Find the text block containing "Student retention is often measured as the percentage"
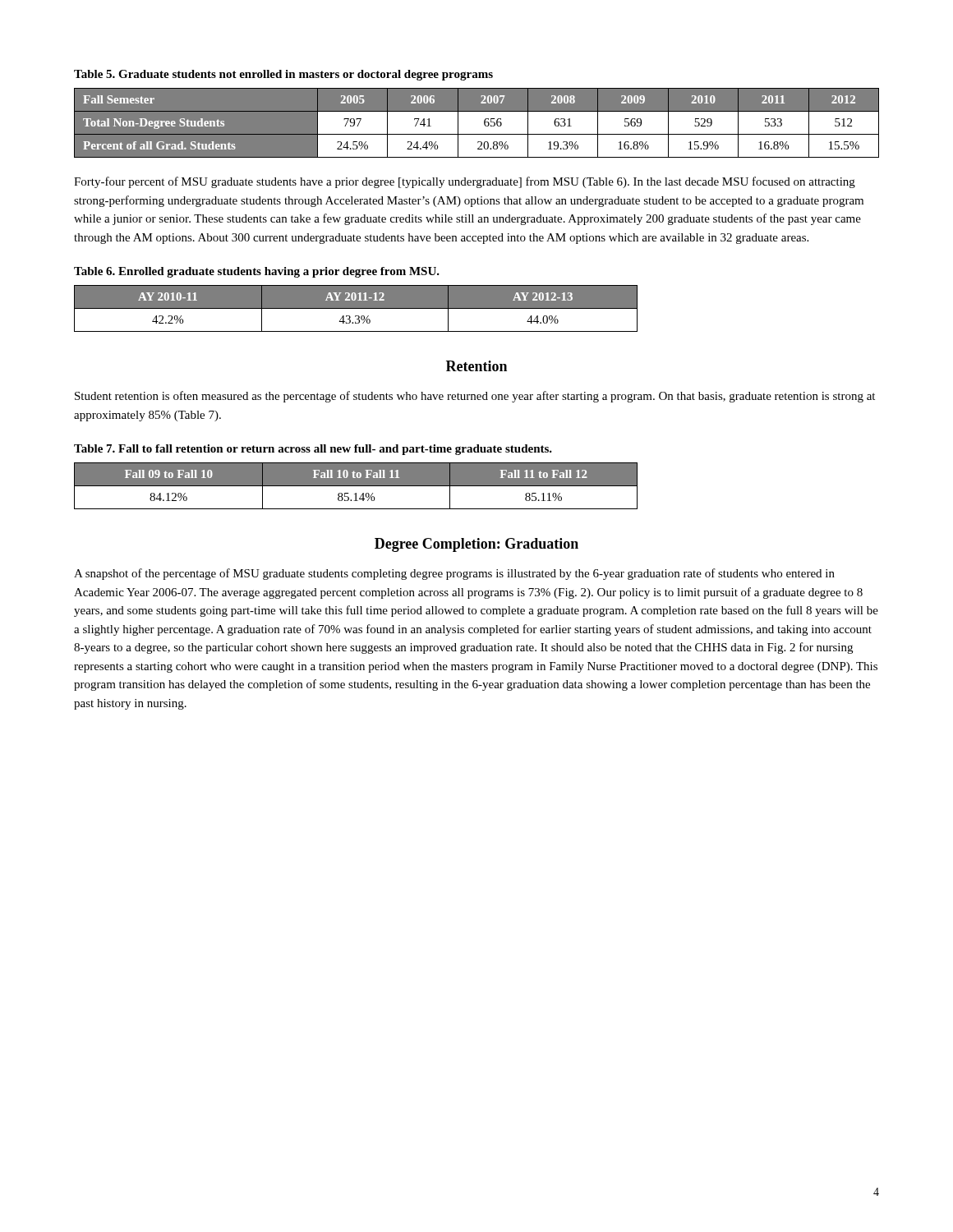The width and height of the screenshot is (953, 1232). (x=475, y=405)
